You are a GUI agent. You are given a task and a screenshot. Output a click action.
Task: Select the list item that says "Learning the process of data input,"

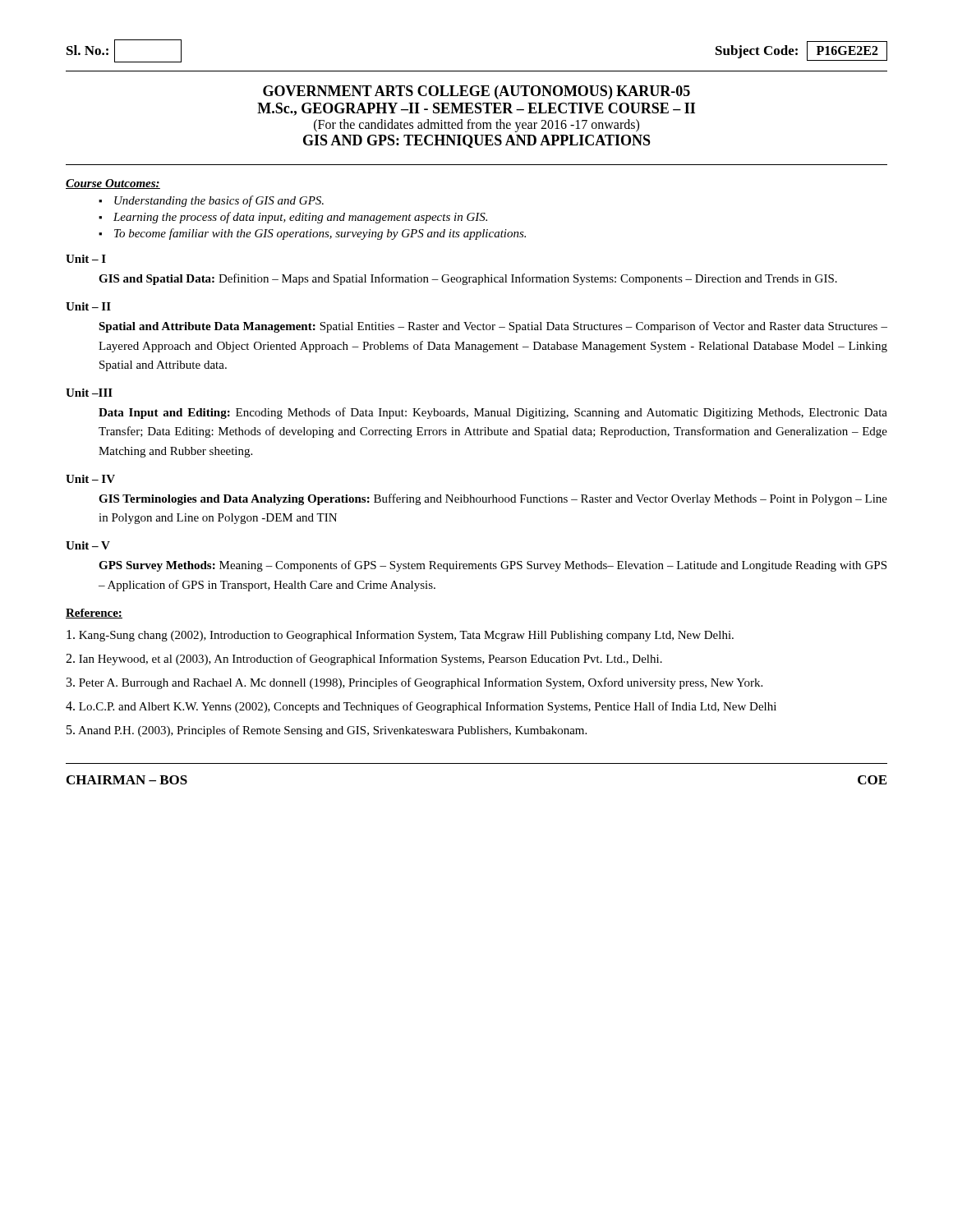click(301, 217)
